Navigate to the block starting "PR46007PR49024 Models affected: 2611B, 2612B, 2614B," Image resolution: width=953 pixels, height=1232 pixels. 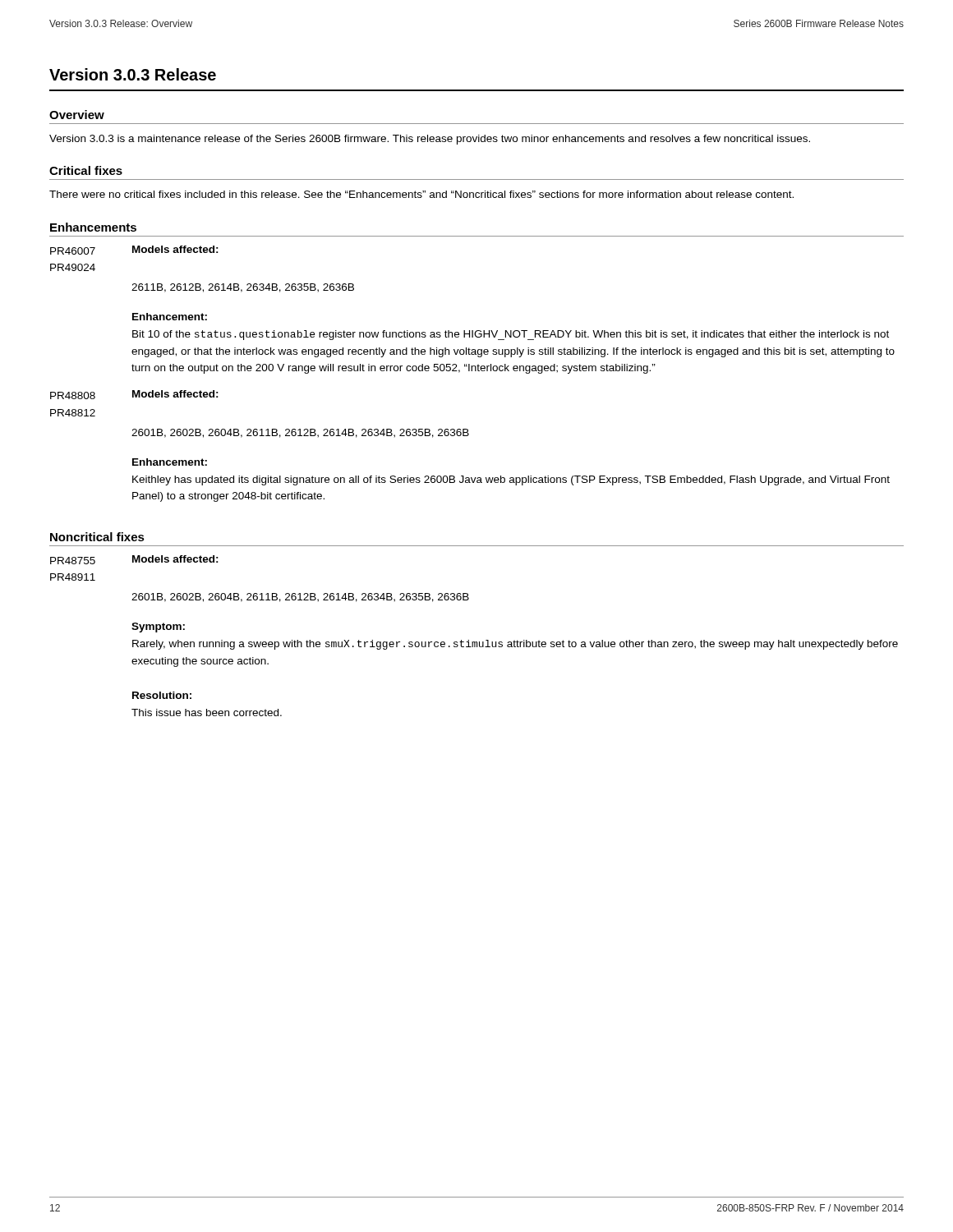coord(134,250)
